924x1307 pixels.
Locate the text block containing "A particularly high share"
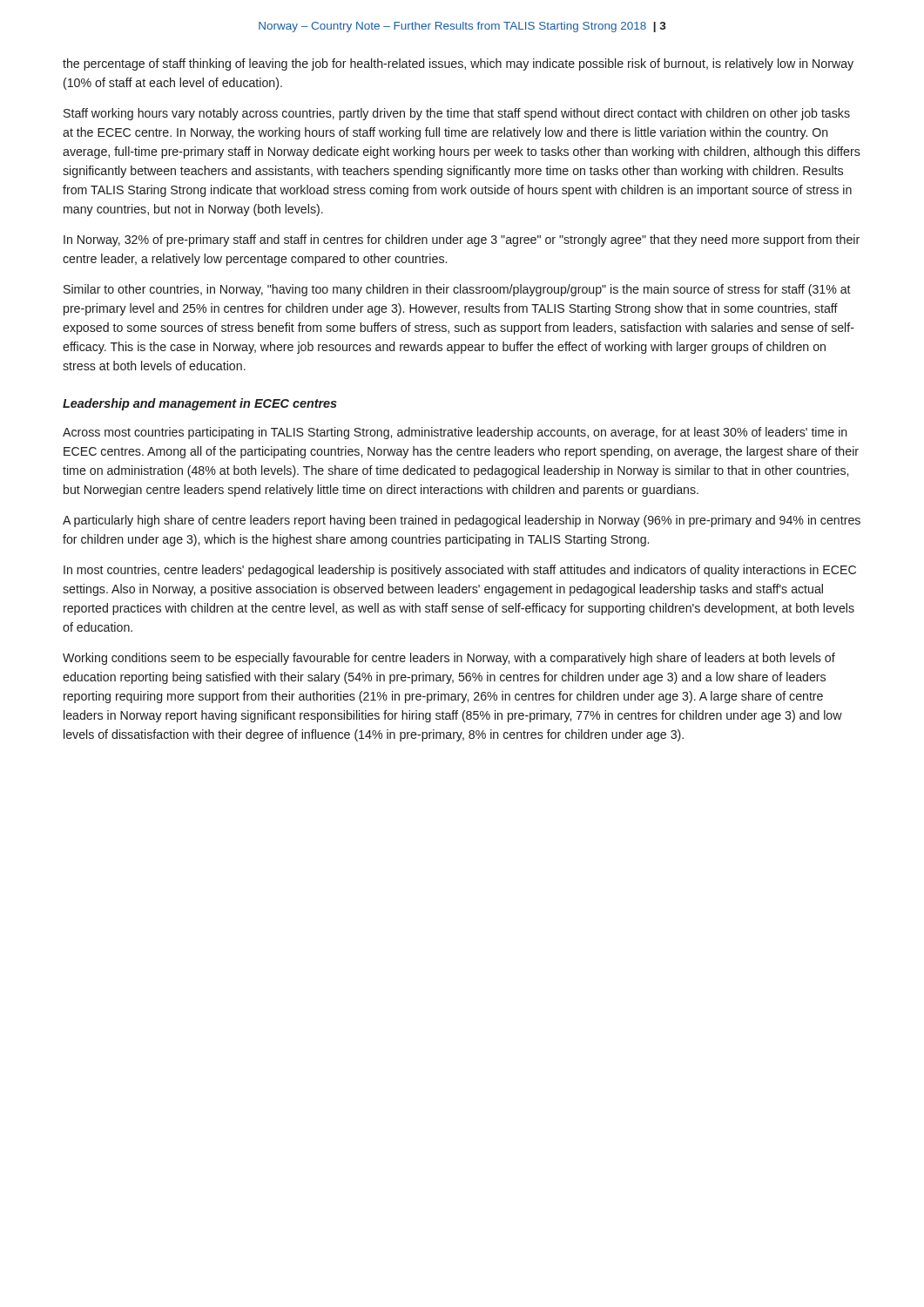pyautogui.click(x=462, y=530)
